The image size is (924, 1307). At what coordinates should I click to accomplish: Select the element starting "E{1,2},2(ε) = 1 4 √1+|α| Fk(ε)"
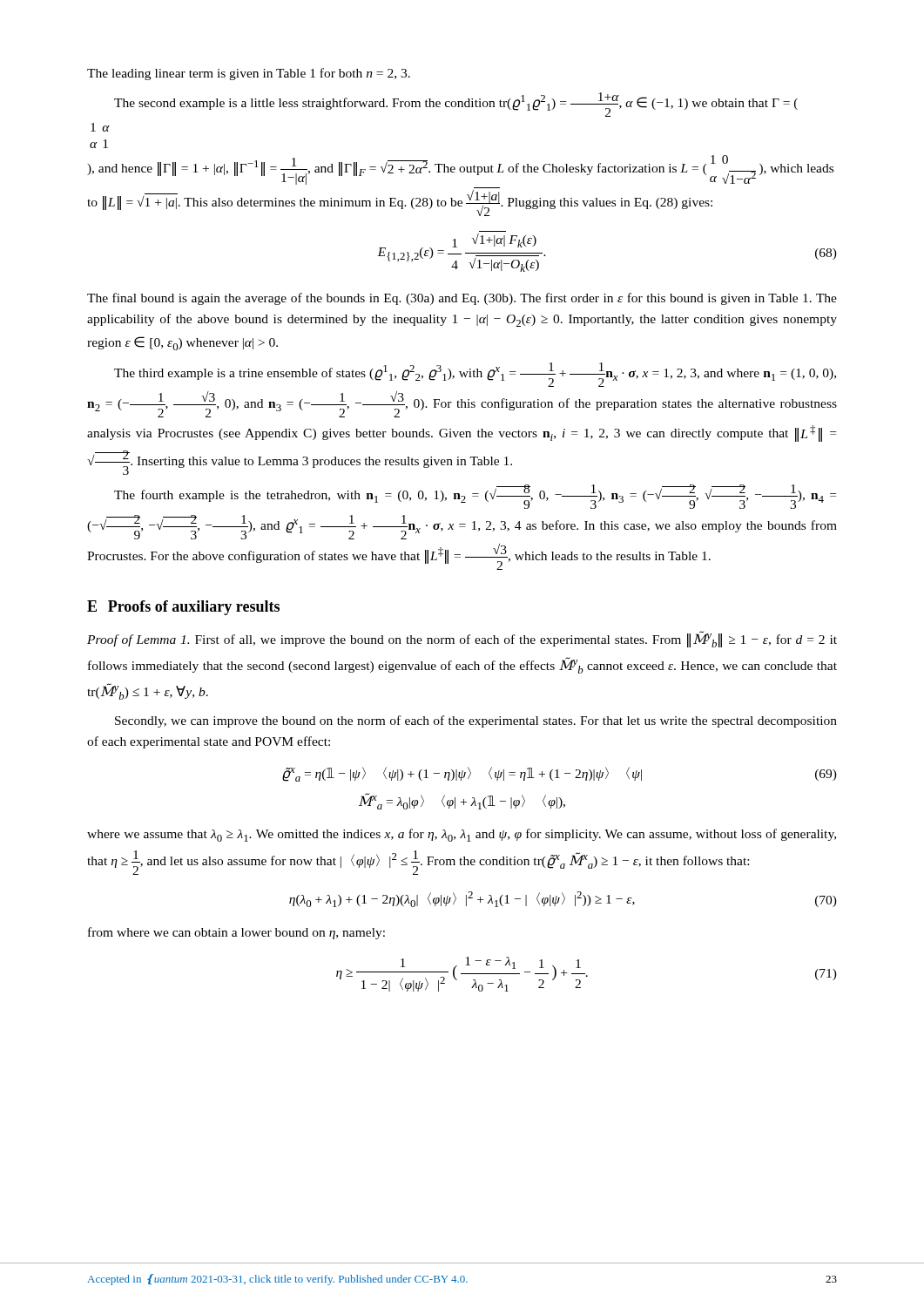click(462, 253)
